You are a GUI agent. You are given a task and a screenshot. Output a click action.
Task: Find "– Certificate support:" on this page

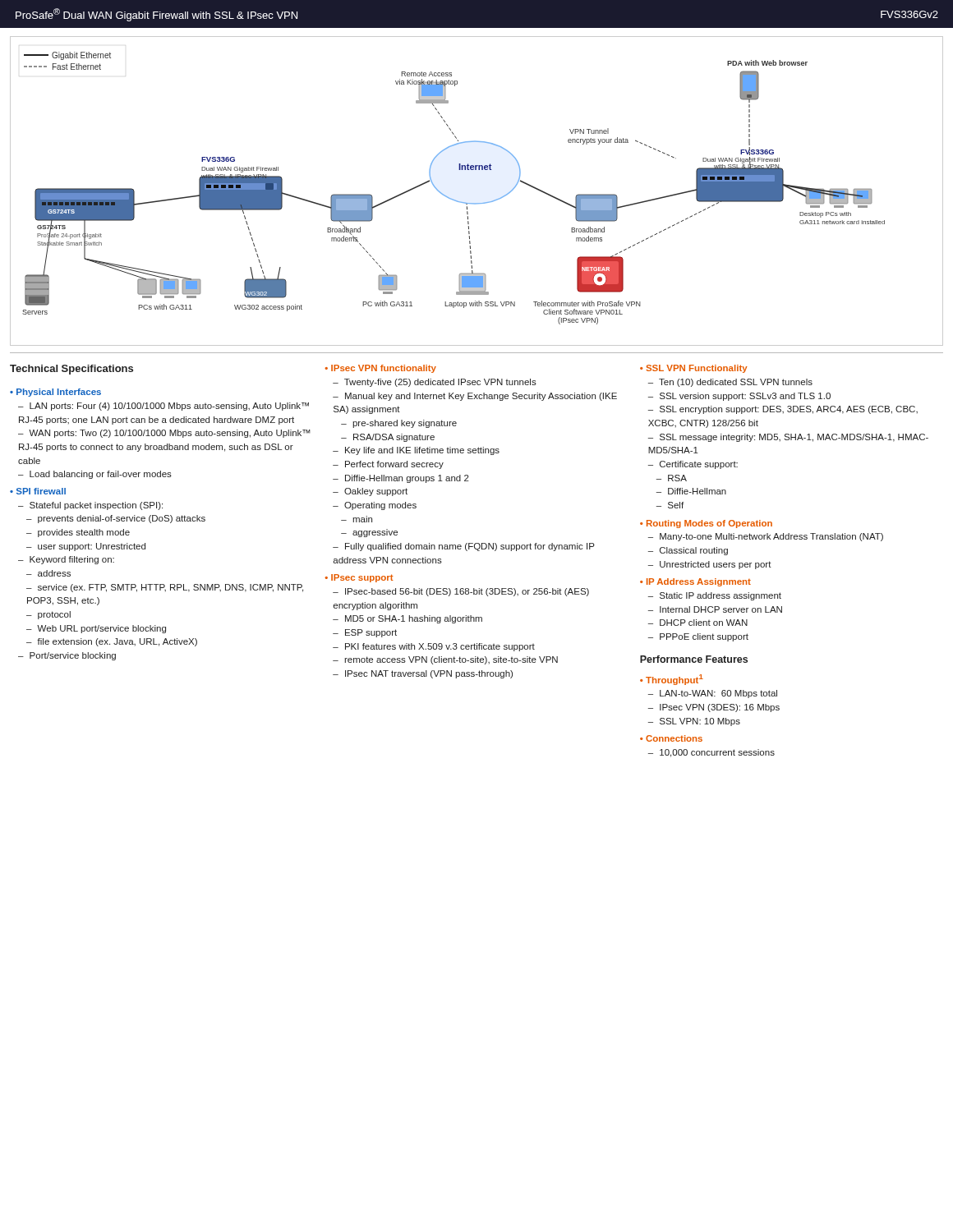pyautogui.click(x=693, y=465)
